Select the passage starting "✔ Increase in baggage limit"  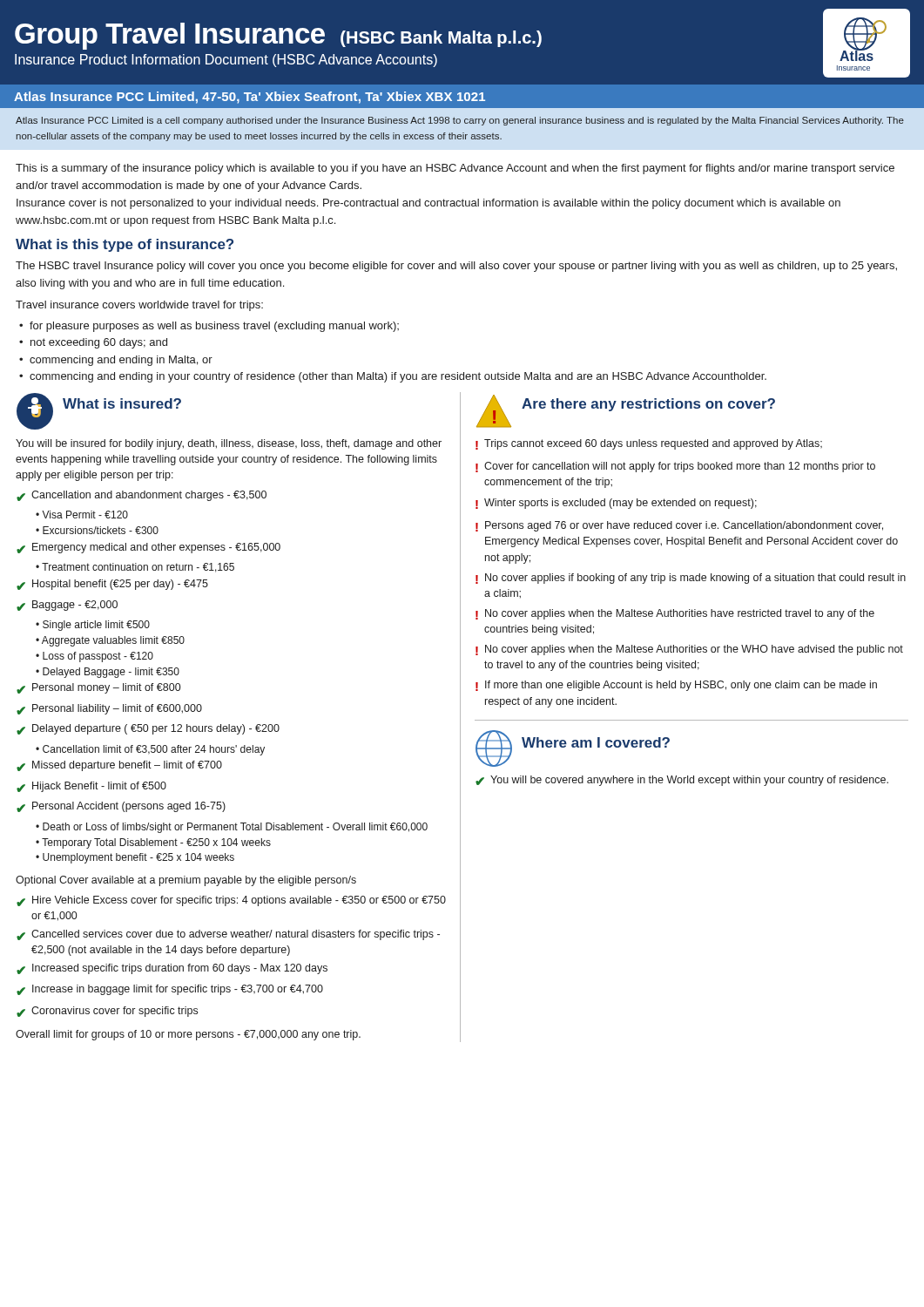[x=169, y=992]
